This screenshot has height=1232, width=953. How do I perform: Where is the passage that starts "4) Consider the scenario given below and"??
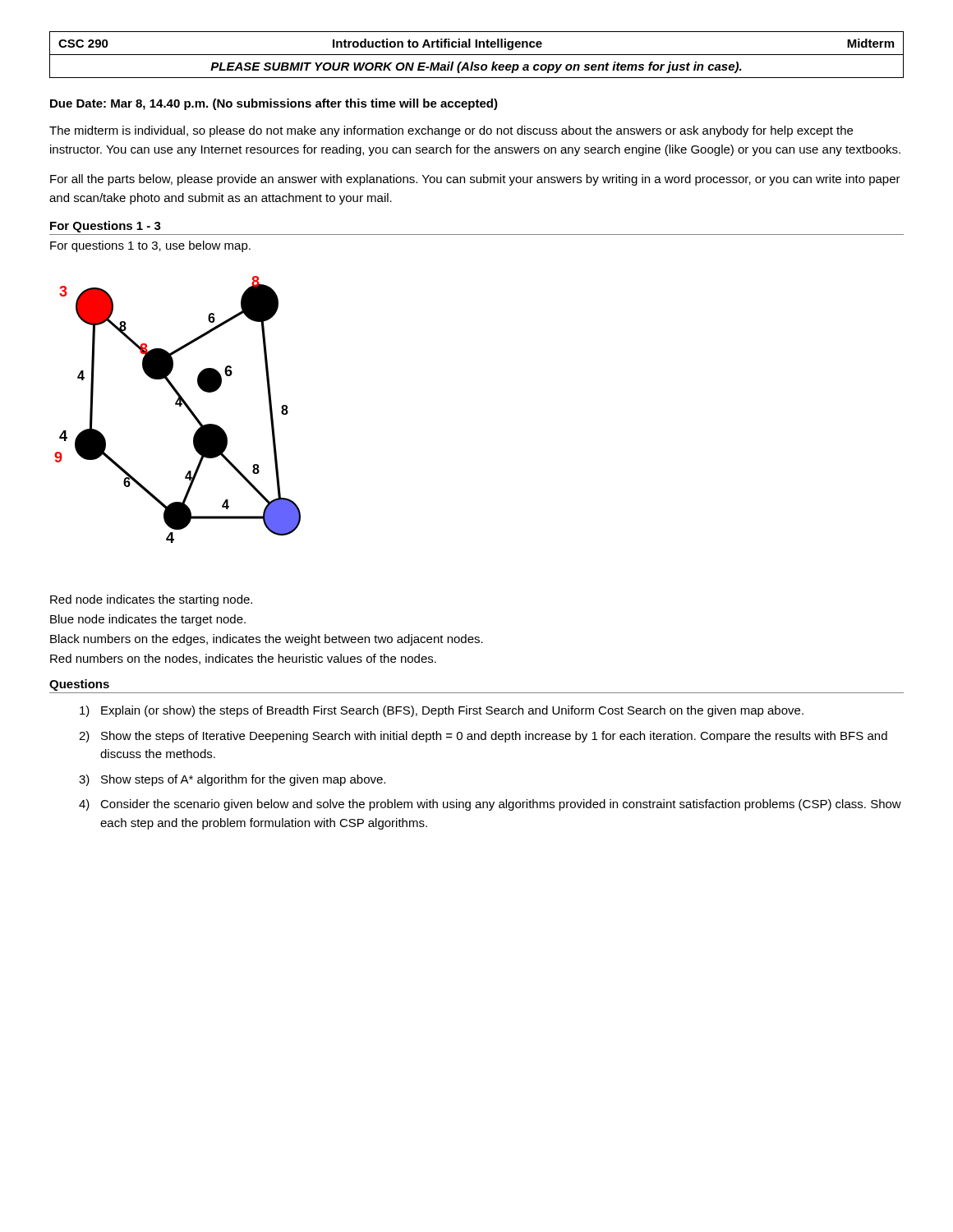click(x=491, y=813)
